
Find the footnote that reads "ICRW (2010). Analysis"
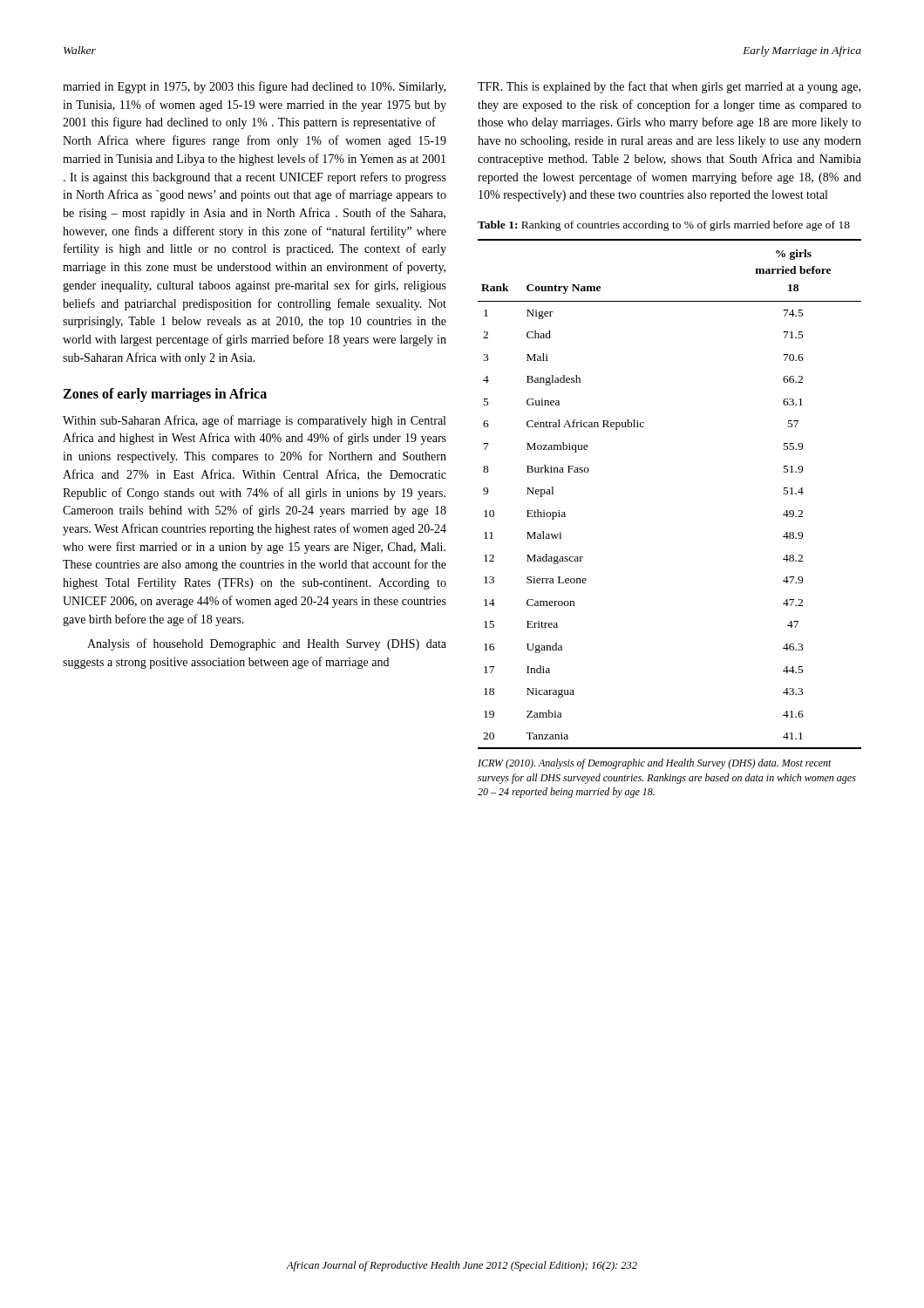667,778
